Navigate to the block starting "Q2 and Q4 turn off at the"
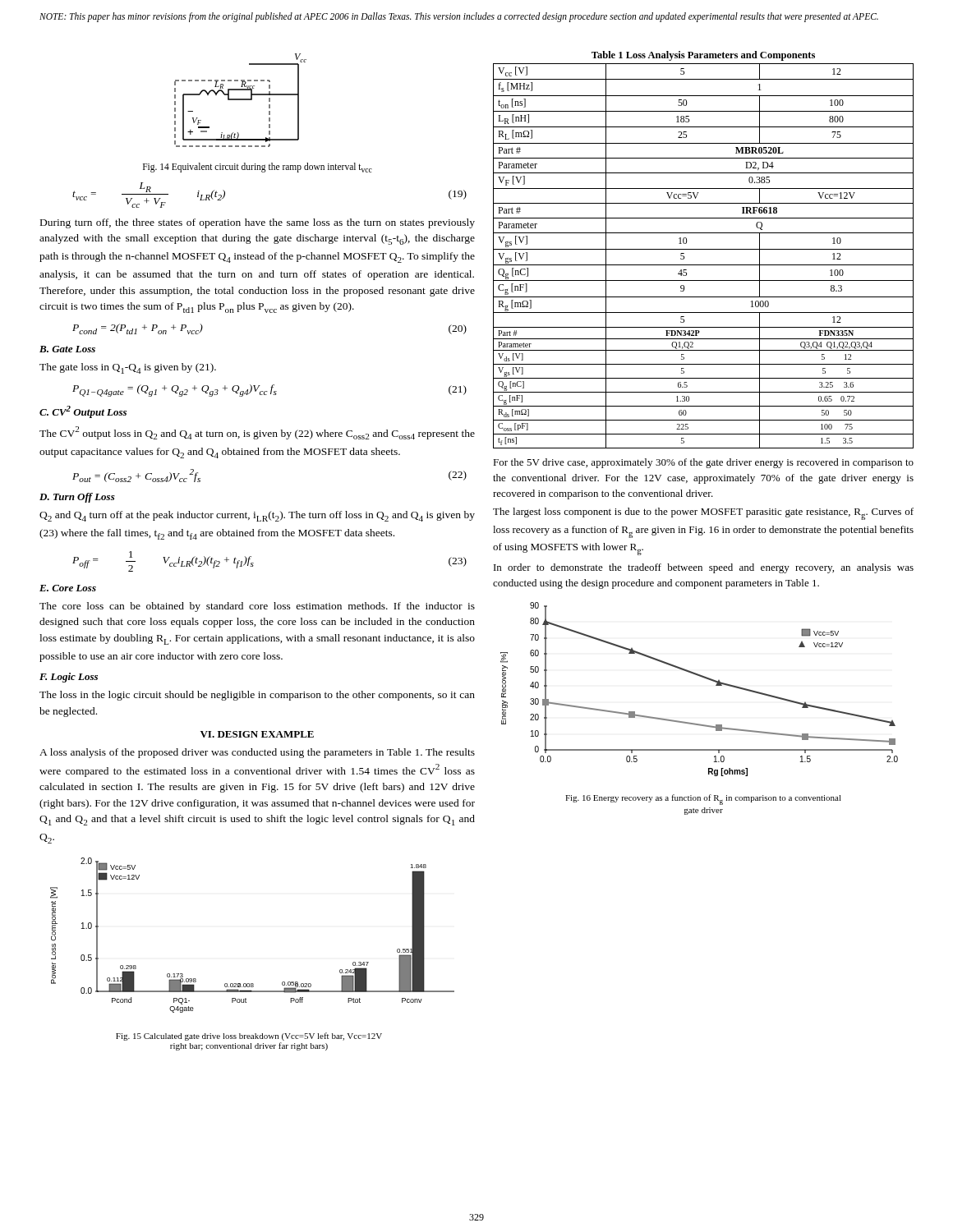Image resolution: width=953 pixels, height=1232 pixels. [x=257, y=525]
